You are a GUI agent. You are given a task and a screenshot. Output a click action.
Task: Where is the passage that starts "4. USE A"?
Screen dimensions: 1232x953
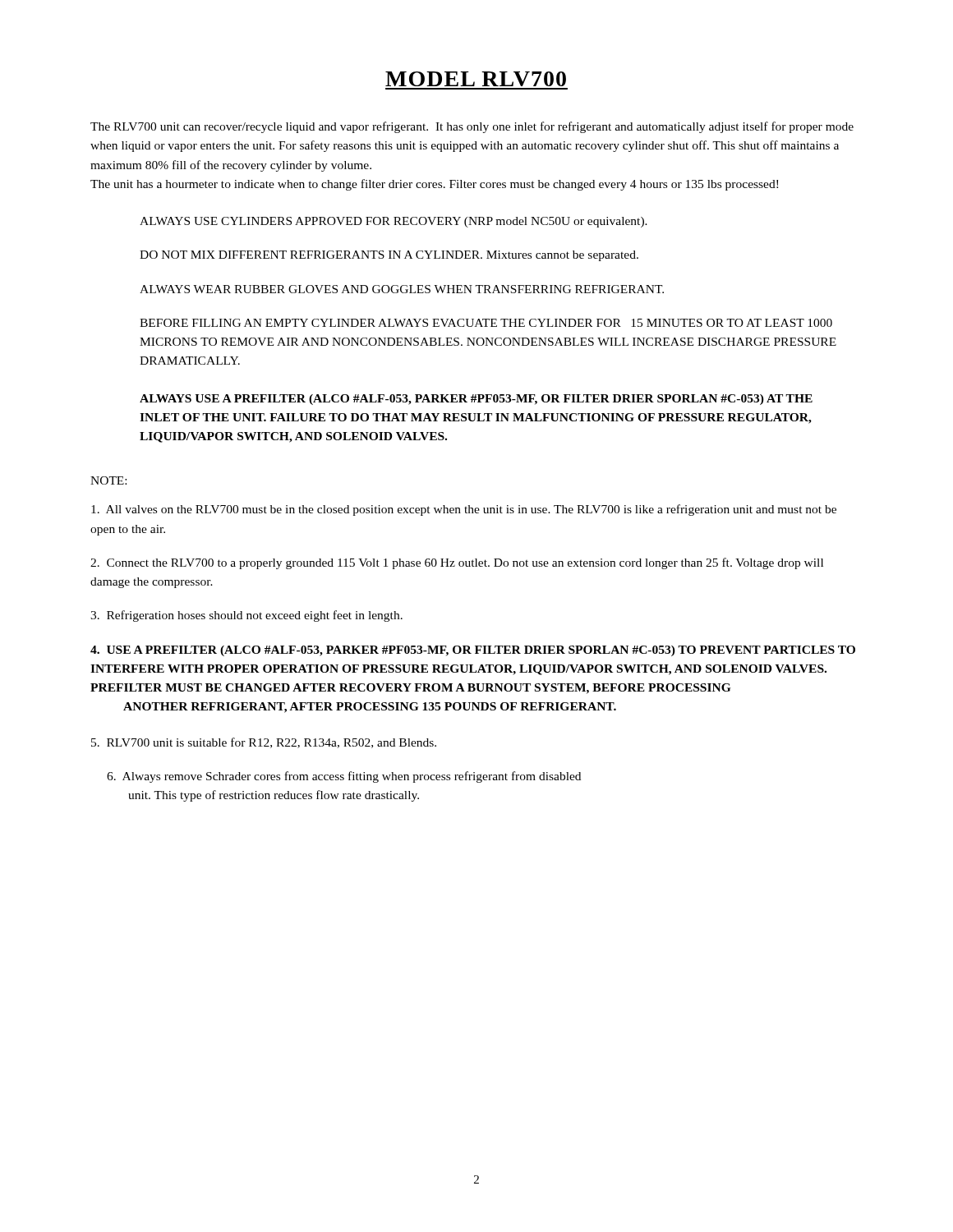[473, 677]
